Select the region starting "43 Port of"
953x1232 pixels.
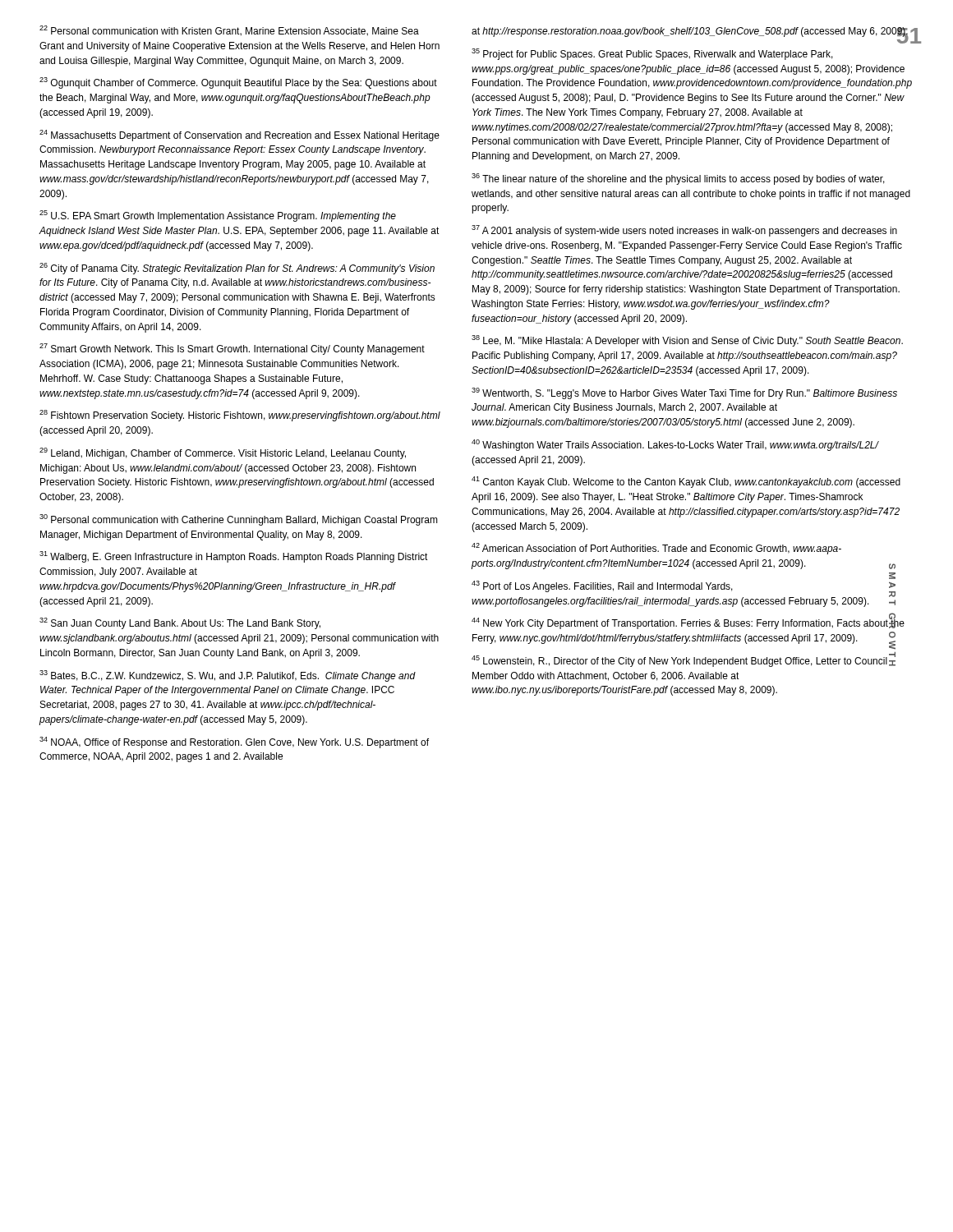[x=670, y=593]
